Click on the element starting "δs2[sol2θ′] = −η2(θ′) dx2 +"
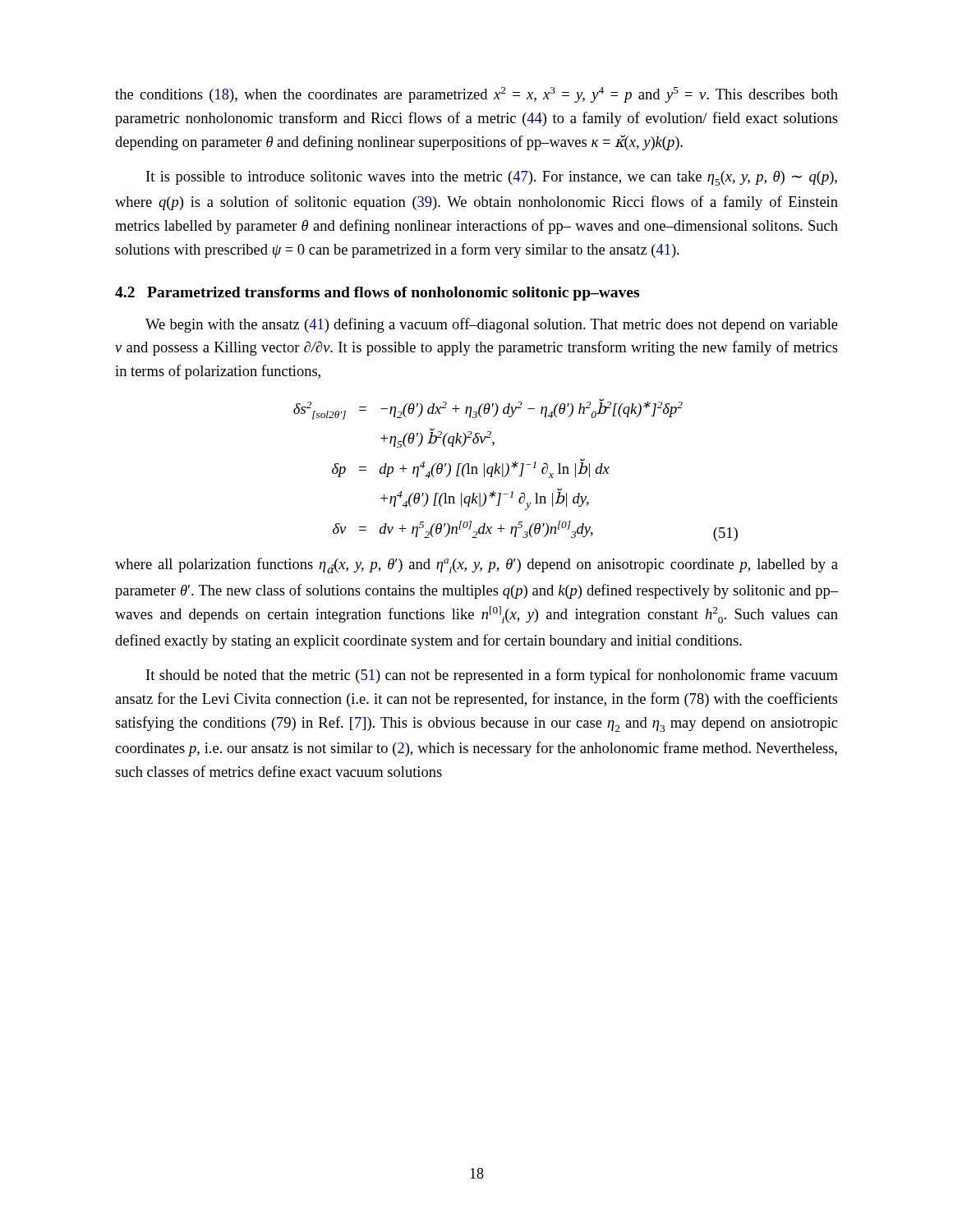 tap(476, 470)
